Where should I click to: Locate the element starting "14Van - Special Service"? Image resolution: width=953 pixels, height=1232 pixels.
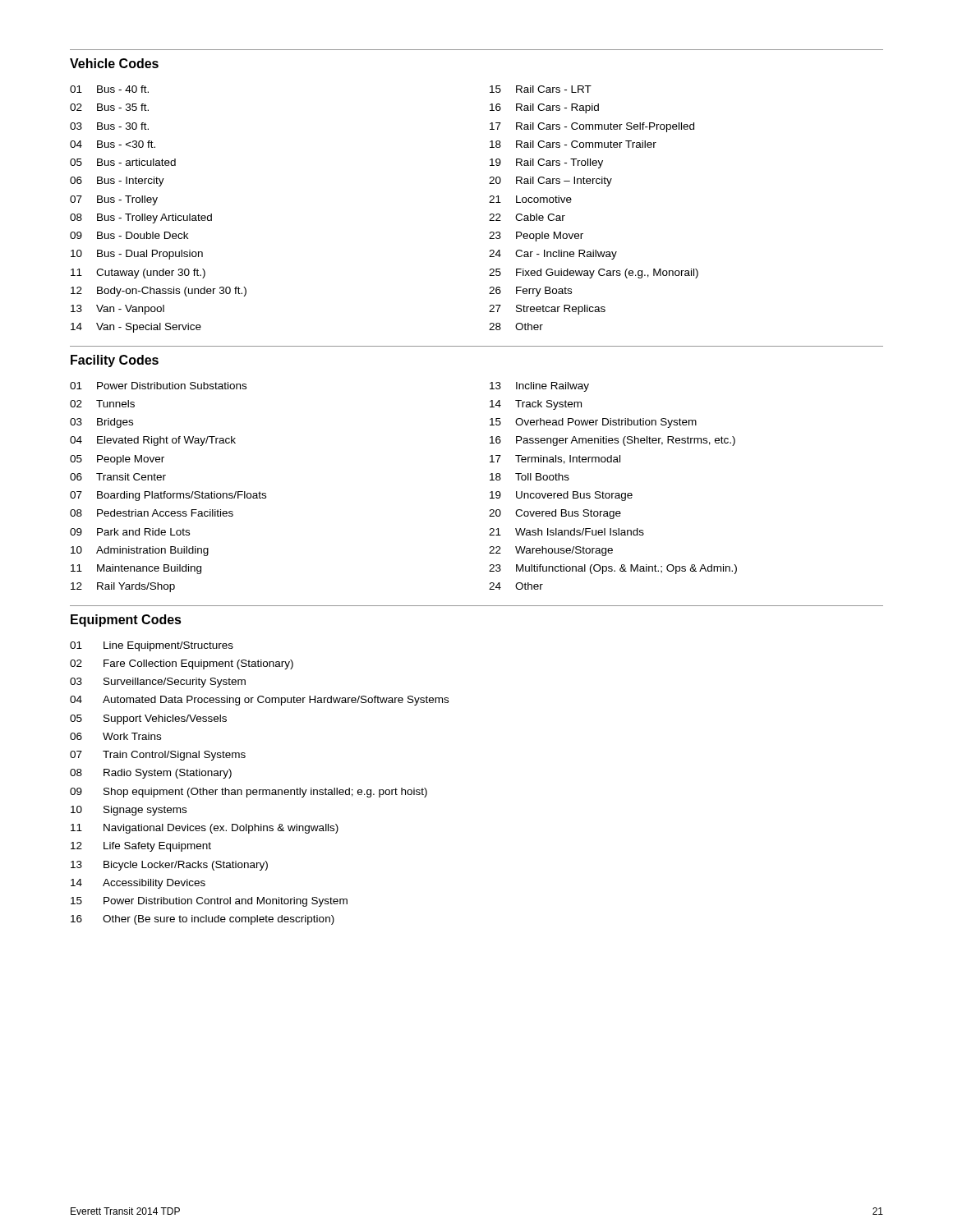pos(136,328)
